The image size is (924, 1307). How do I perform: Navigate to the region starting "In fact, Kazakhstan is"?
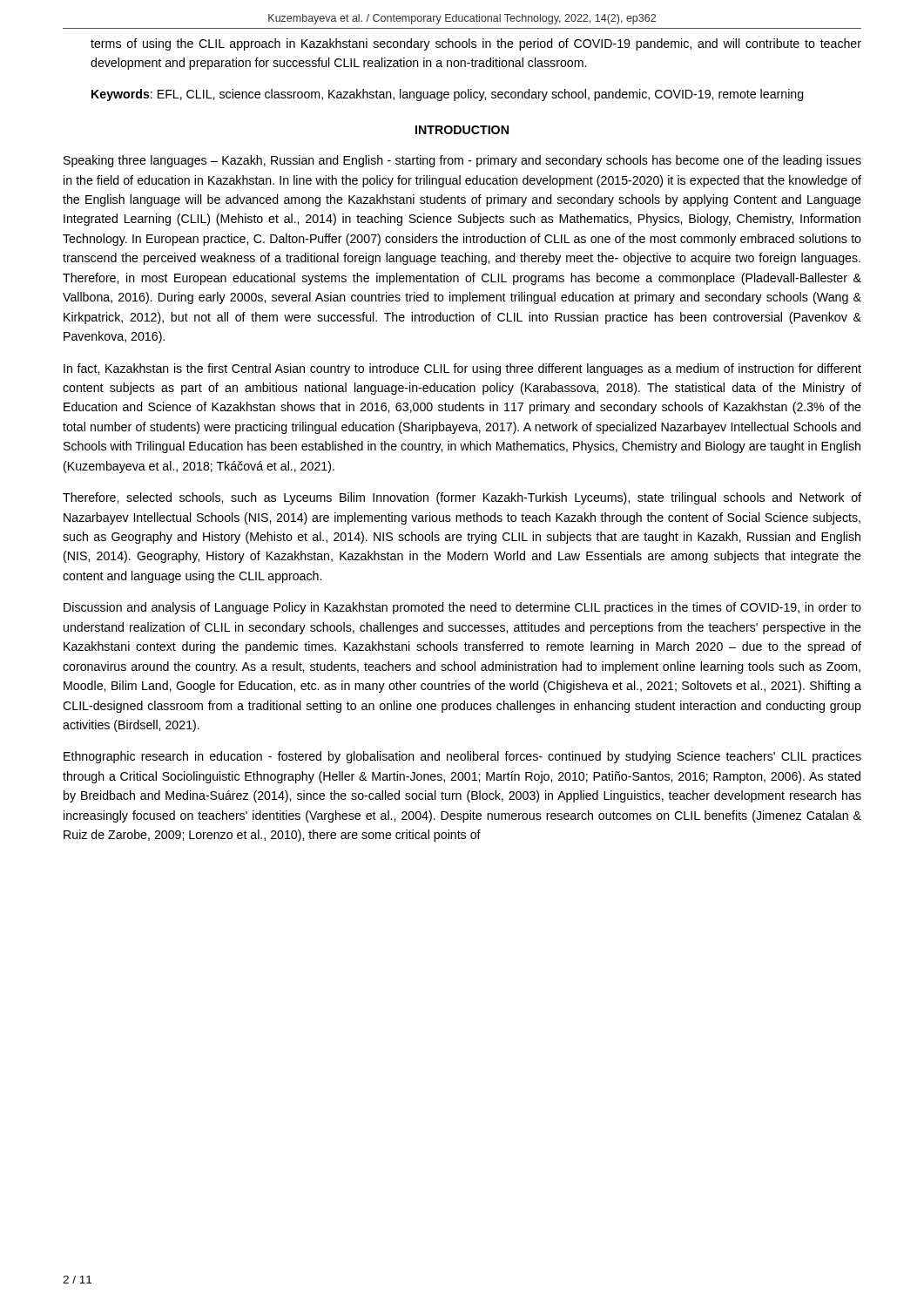462,417
